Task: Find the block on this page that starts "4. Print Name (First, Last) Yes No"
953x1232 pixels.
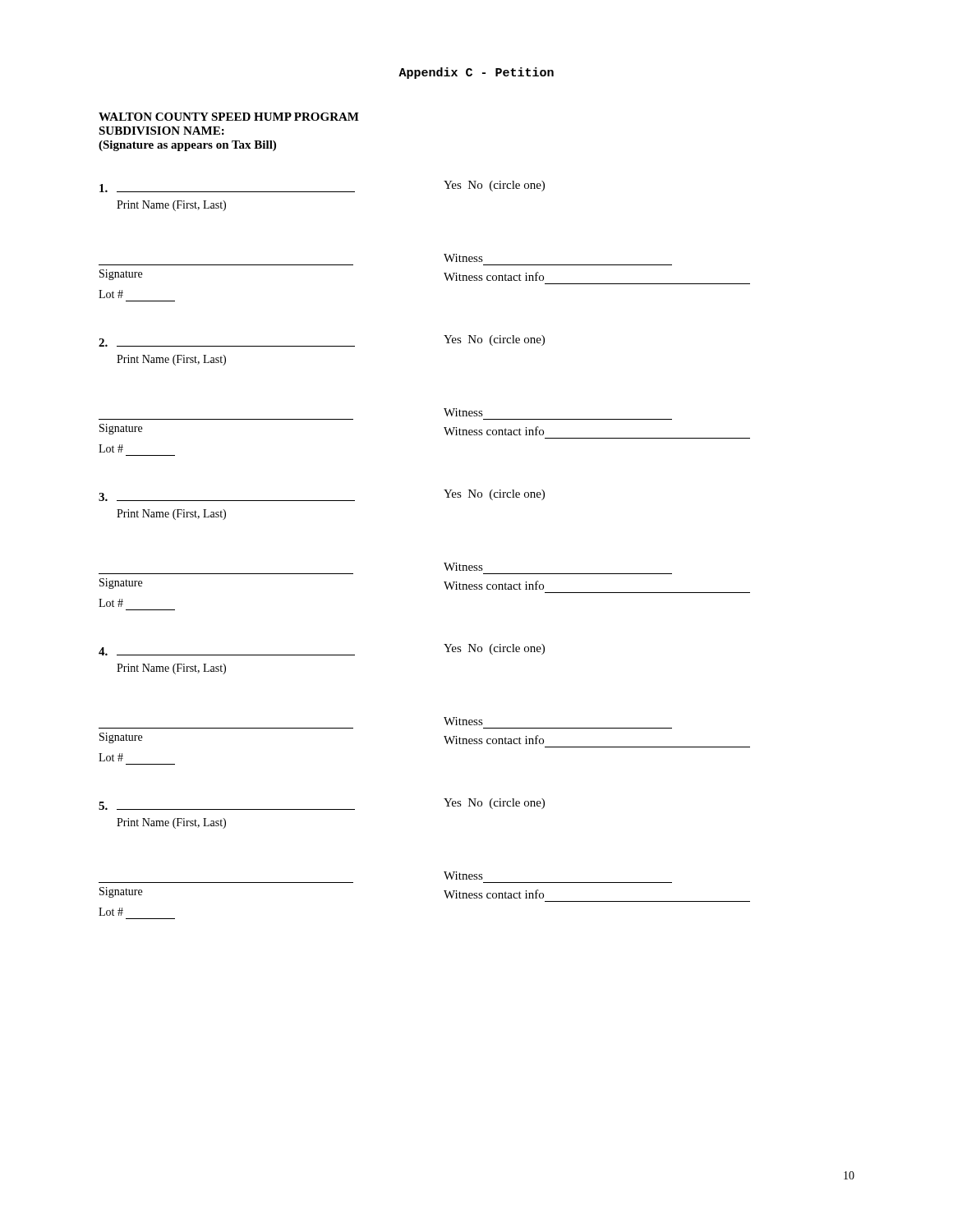Action: [103, 649]
